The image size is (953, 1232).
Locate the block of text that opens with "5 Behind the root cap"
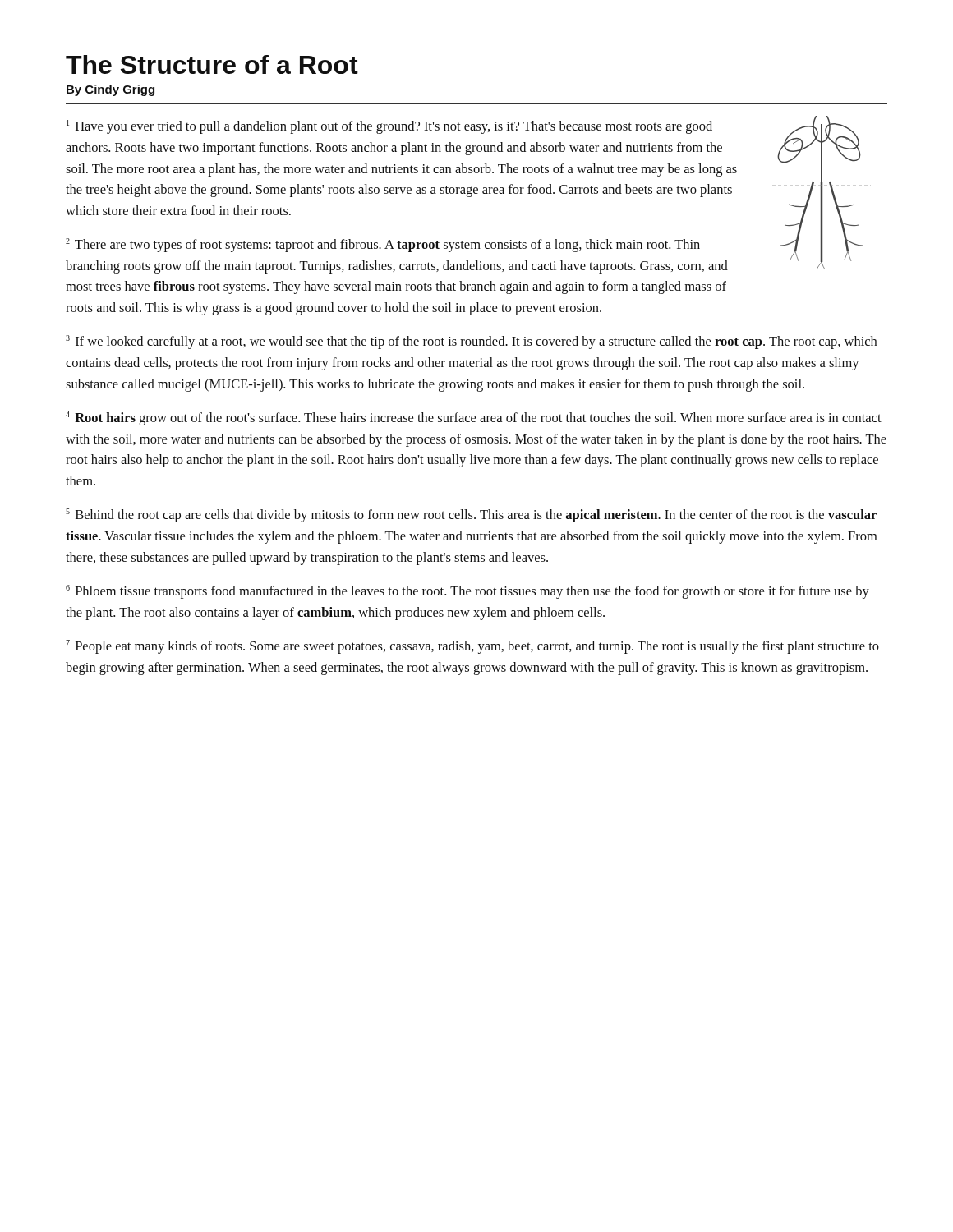coord(471,536)
